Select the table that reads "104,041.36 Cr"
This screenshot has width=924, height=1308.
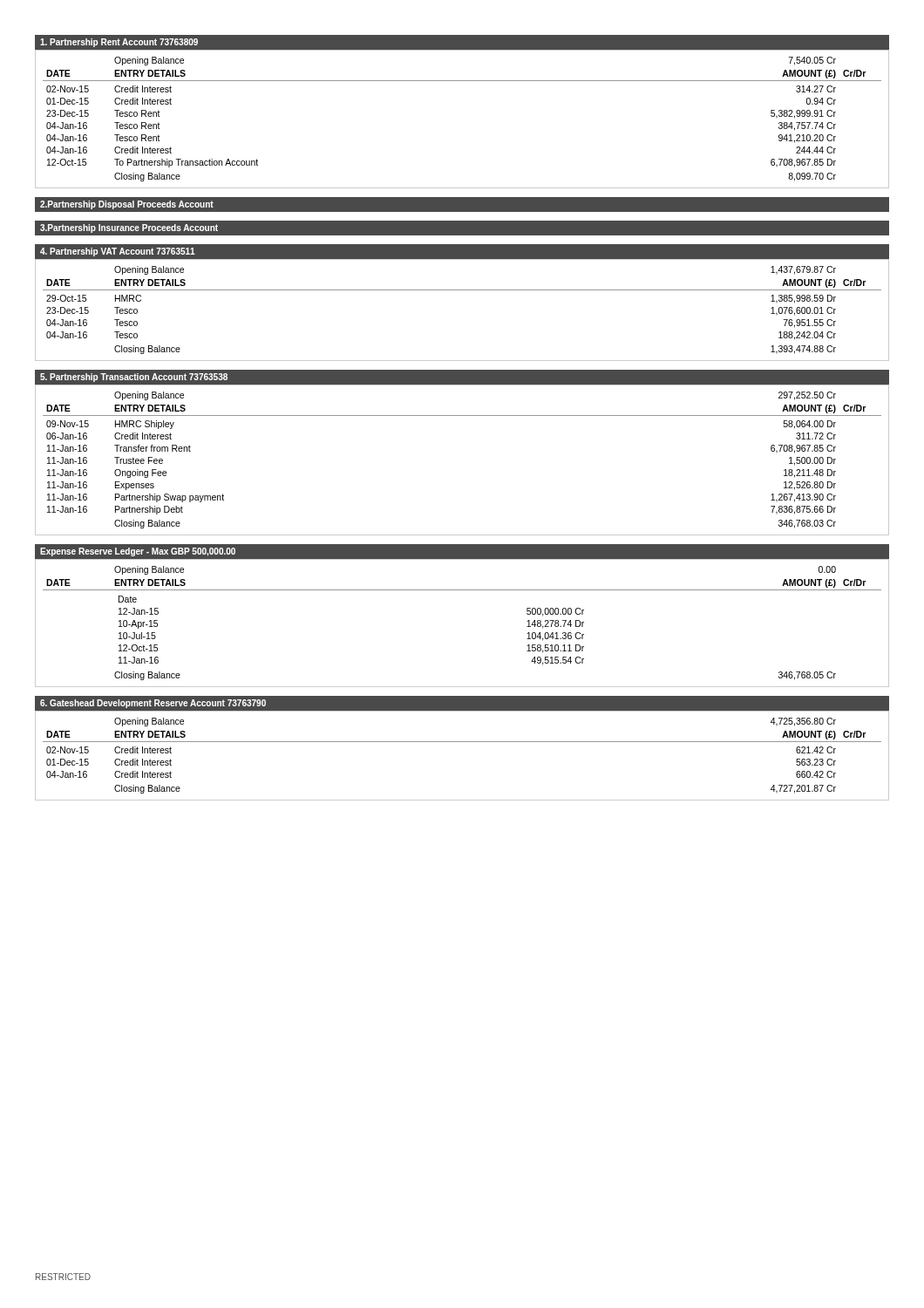pos(462,623)
